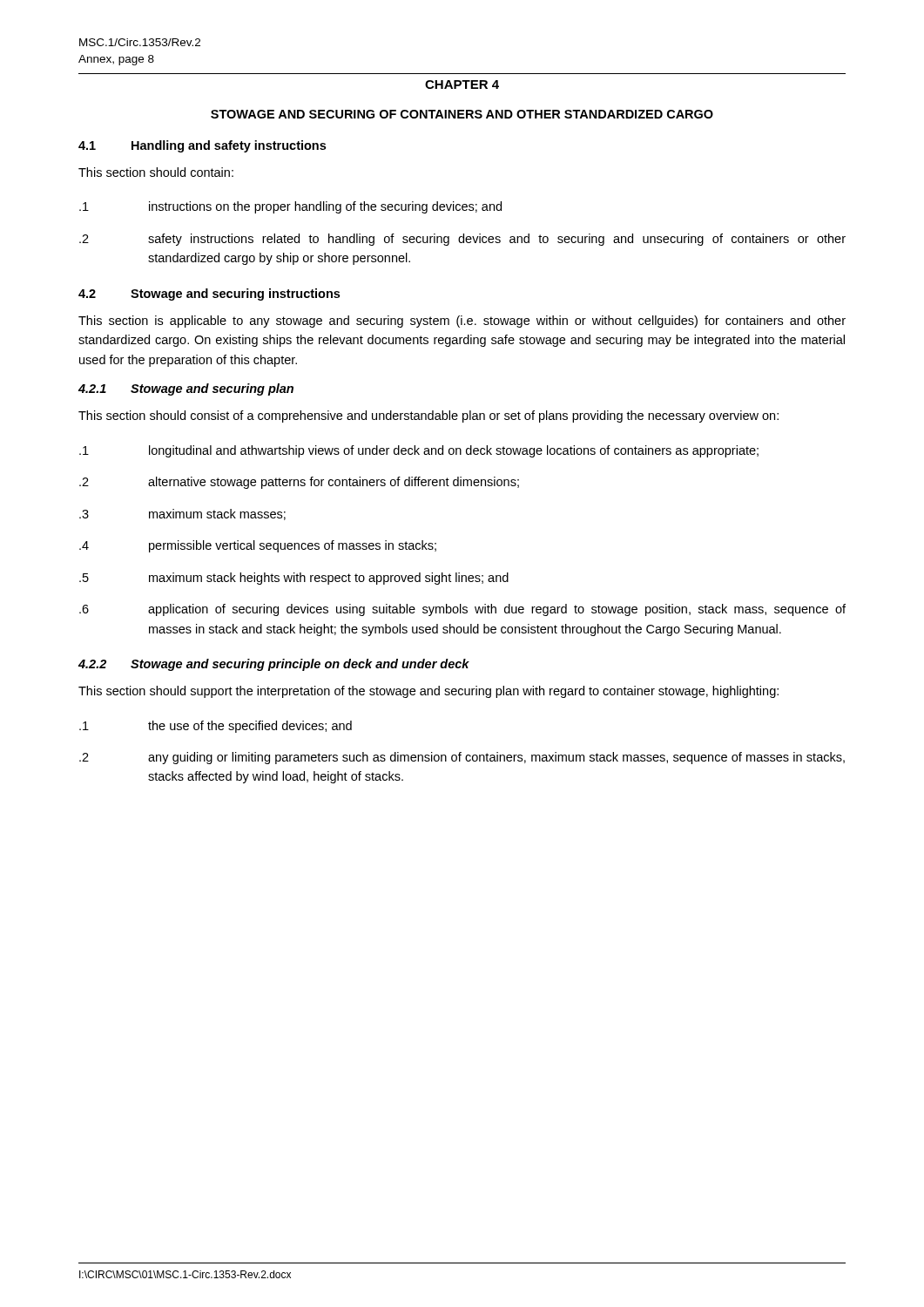Screen dimensions: 1307x924
Task: Click the section header that begins "STOWAGE AND SECURING OF CONTAINERS AND OTHER STANDARDIZED"
Action: (x=462, y=114)
